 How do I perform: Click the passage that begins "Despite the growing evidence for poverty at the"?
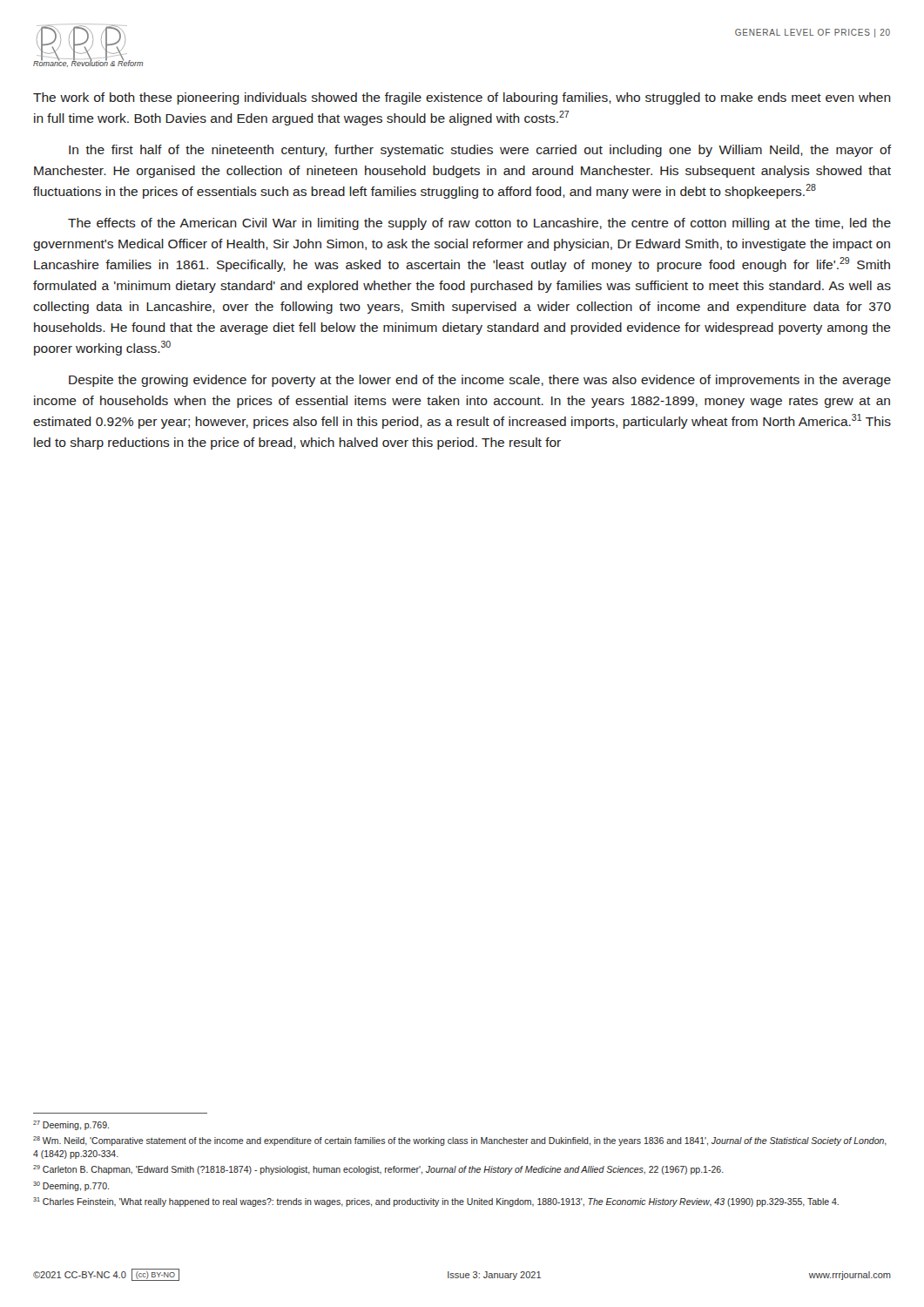click(462, 411)
